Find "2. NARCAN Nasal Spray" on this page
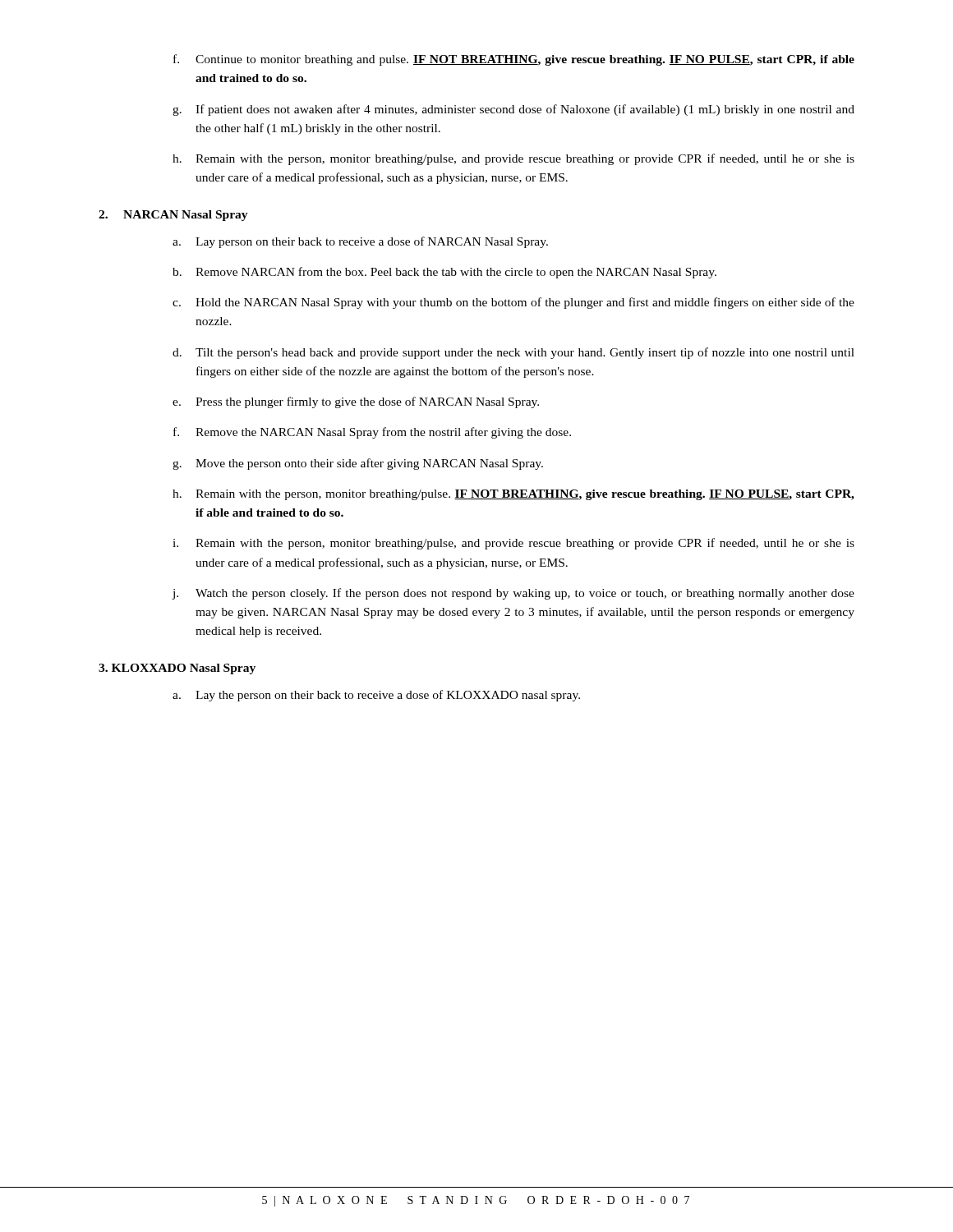 173,214
